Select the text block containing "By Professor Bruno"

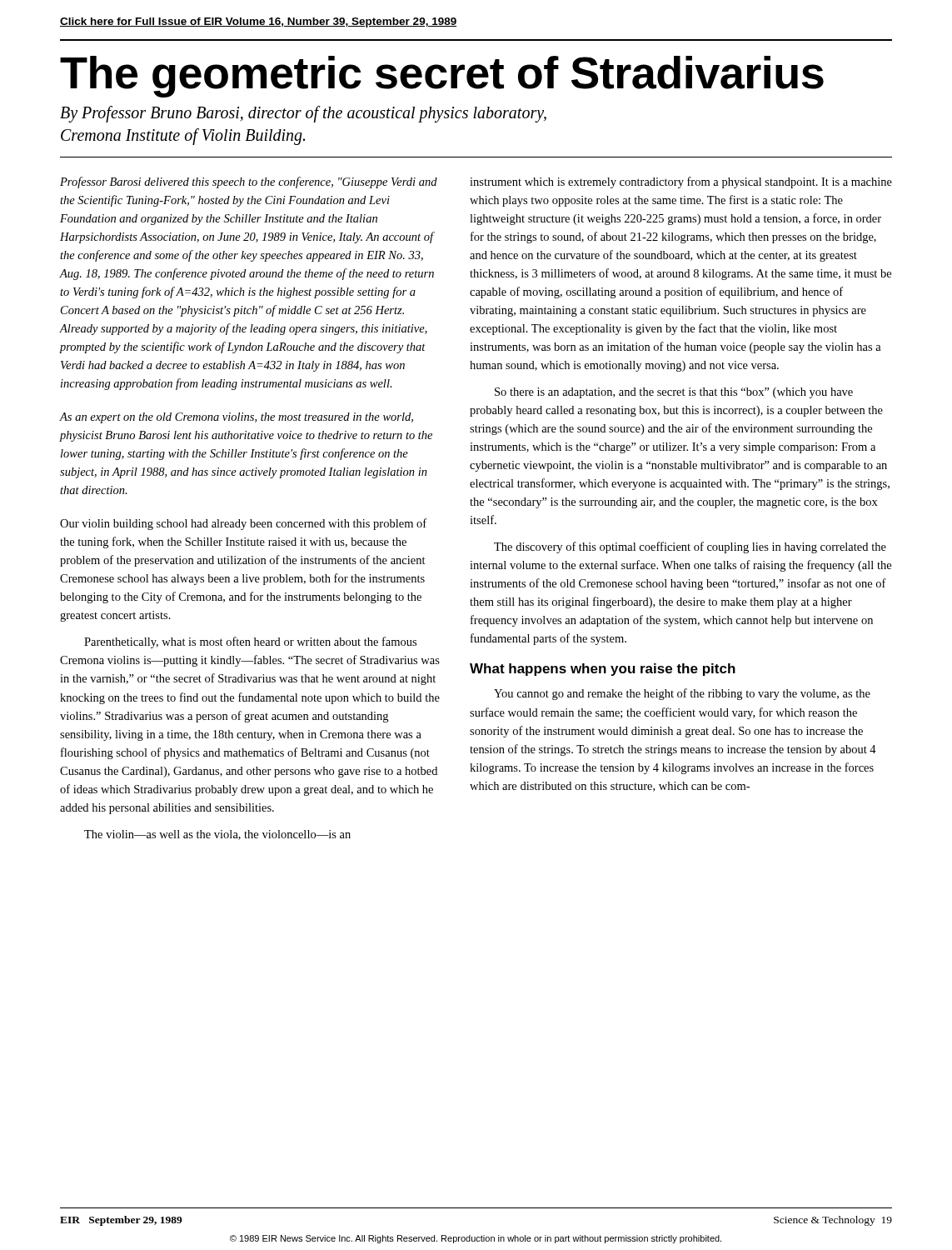coord(476,124)
